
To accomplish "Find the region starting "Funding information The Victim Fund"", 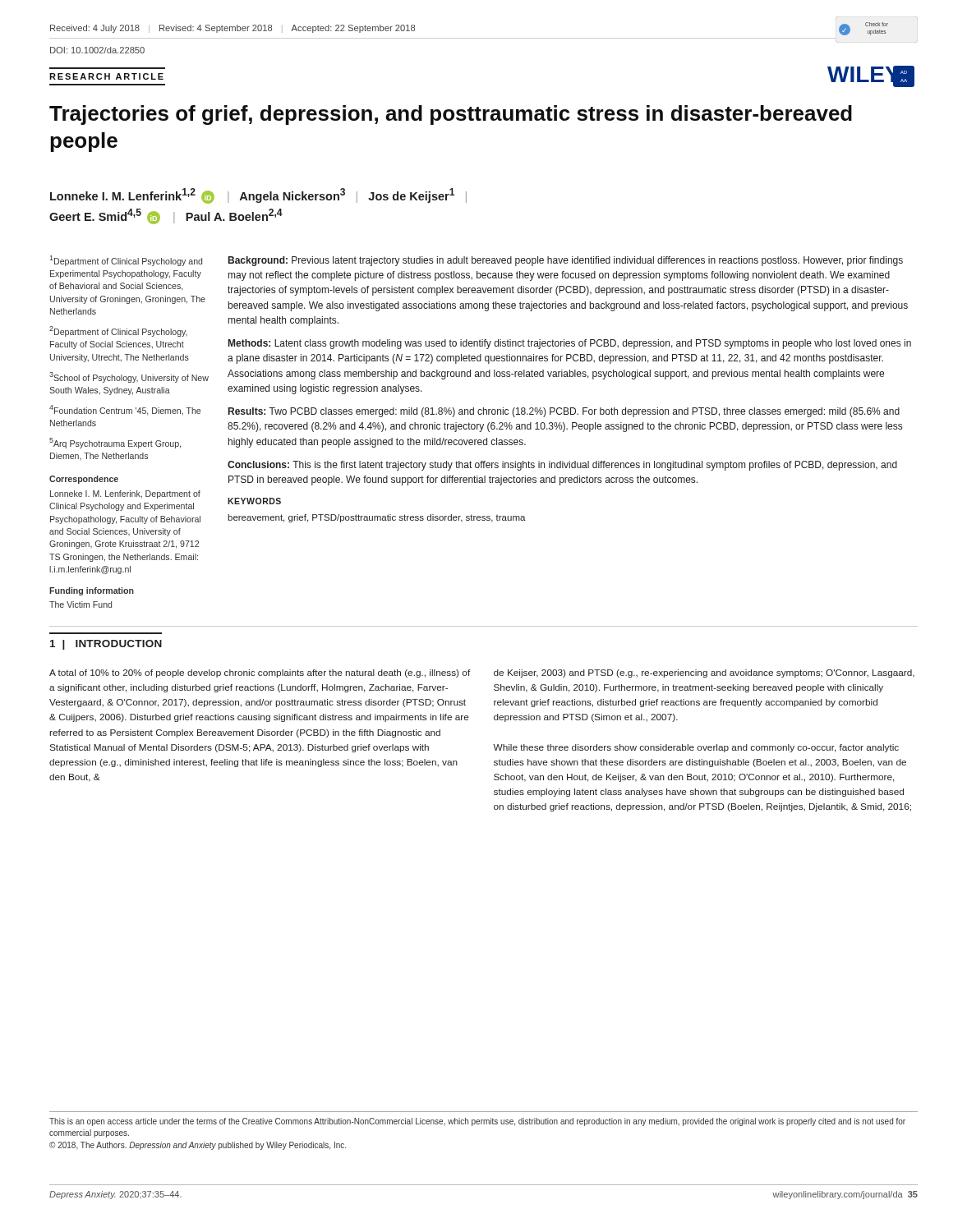I will 129,597.
